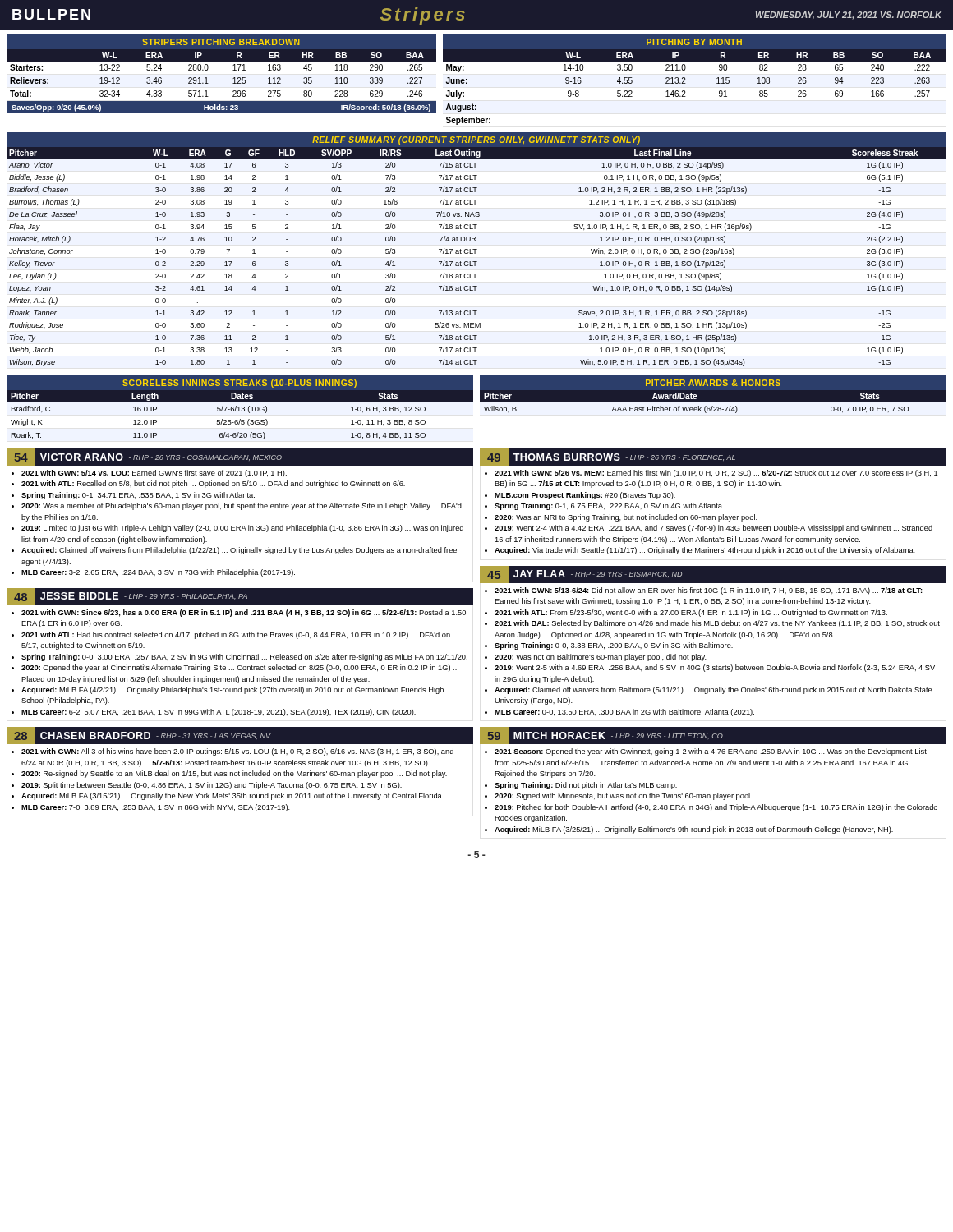953x1232 pixels.
Task: Locate the text "STRIPERS PITCHING BREAKDOWN"
Action: [x=221, y=42]
